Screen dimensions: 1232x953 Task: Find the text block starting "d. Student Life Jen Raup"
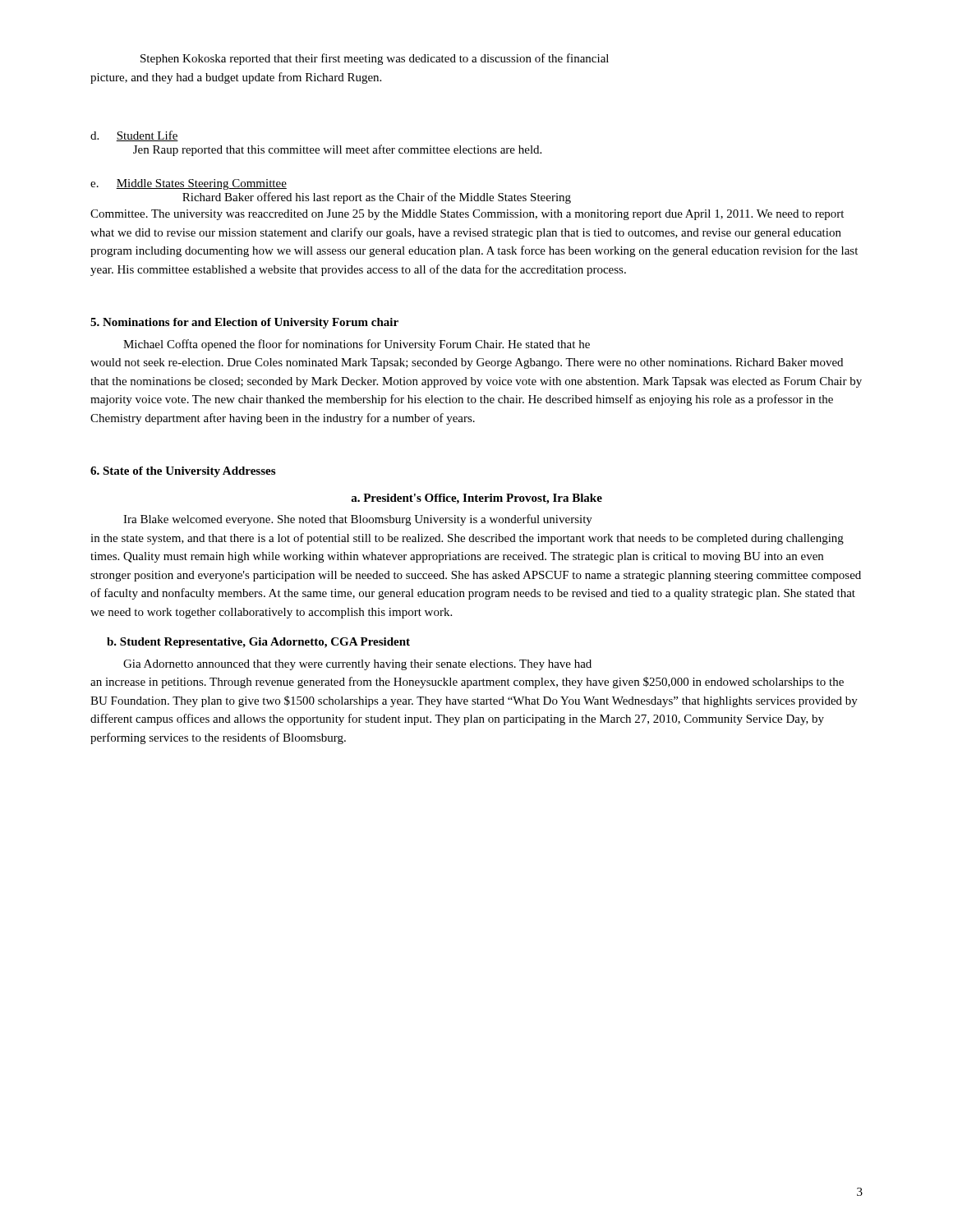pyautogui.click(x=475, y=143)
